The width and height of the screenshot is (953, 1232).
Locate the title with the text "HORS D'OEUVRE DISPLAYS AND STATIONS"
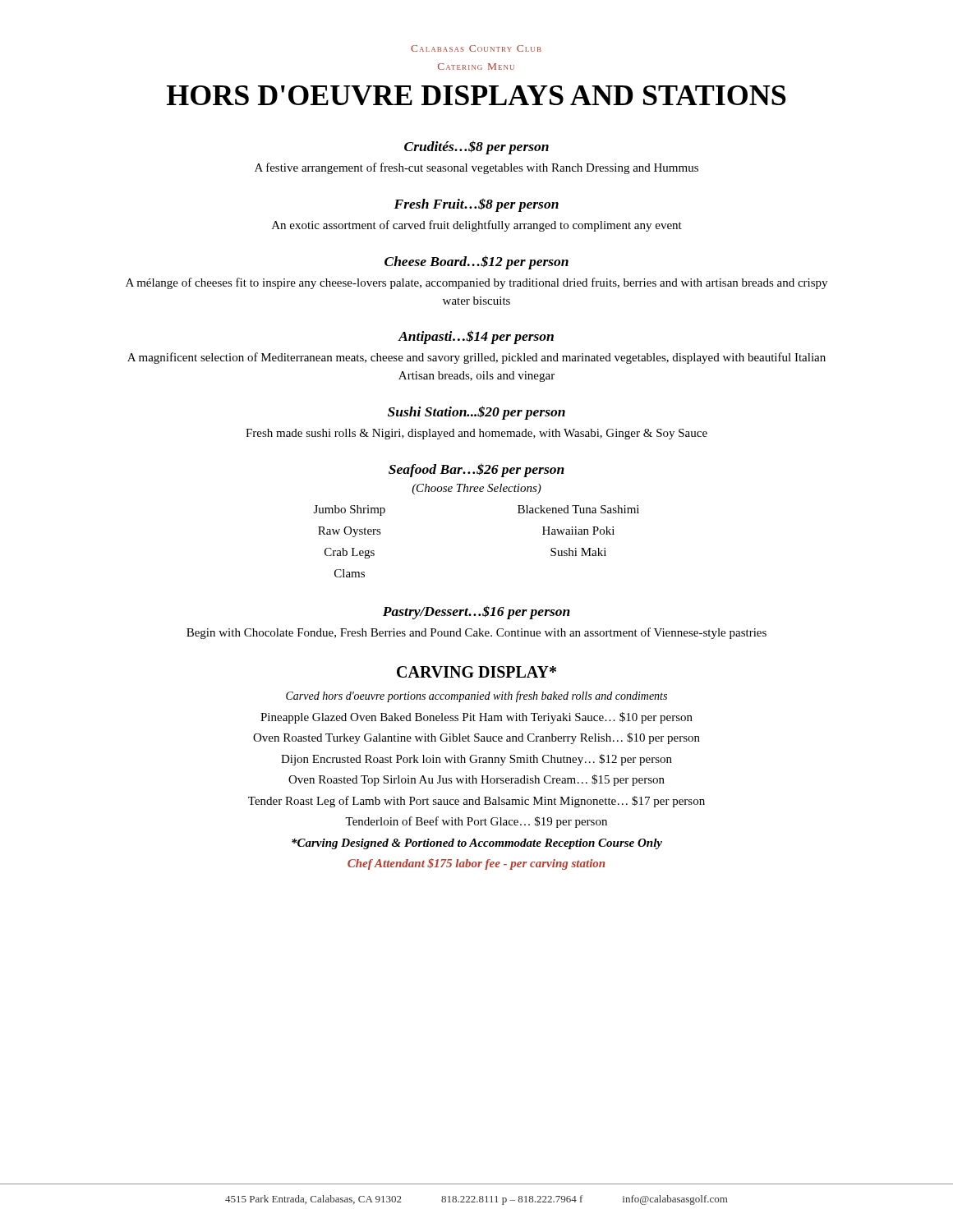click(x=476, y=95)
